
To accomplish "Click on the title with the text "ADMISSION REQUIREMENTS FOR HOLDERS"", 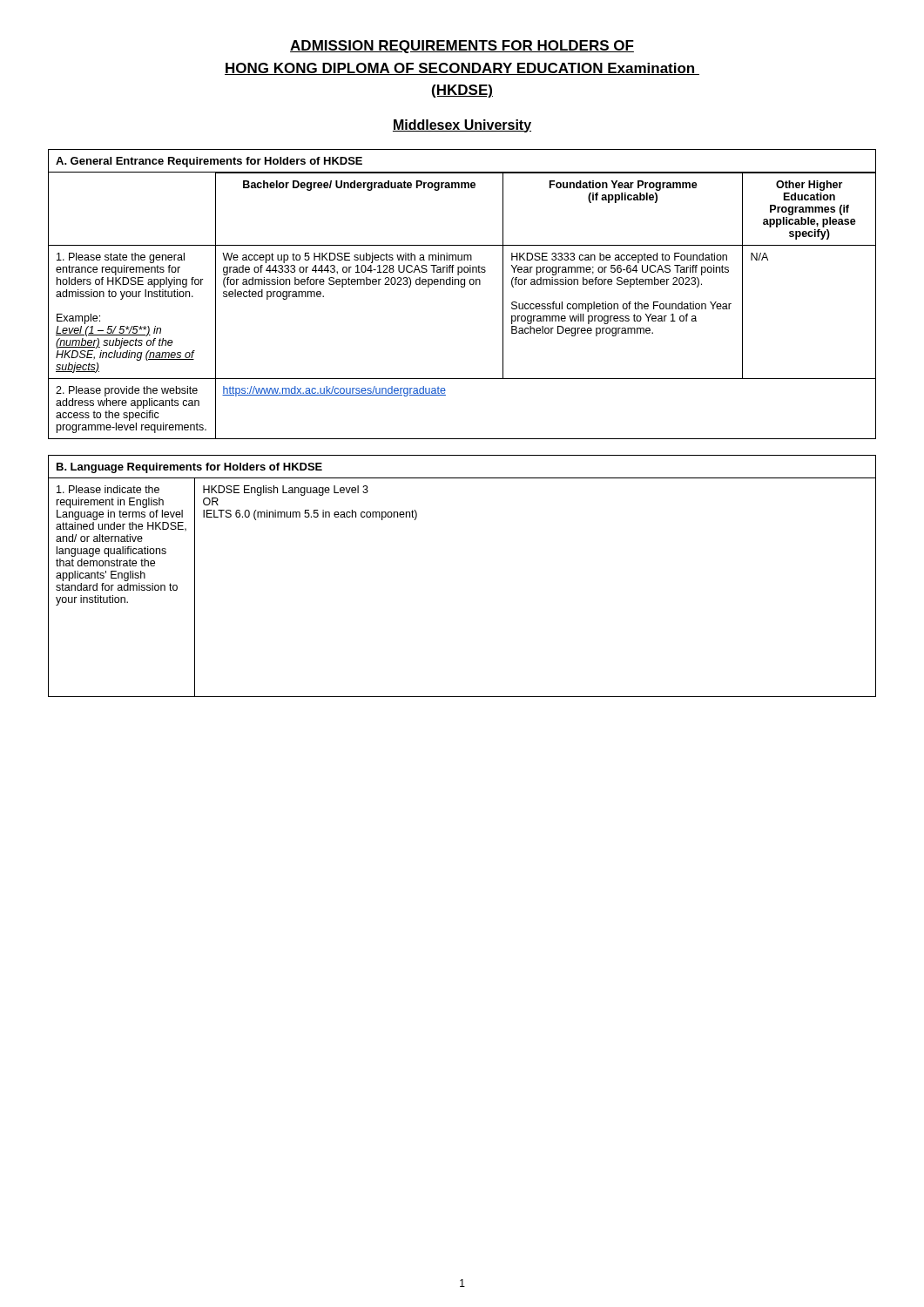I will click(462, 68).
